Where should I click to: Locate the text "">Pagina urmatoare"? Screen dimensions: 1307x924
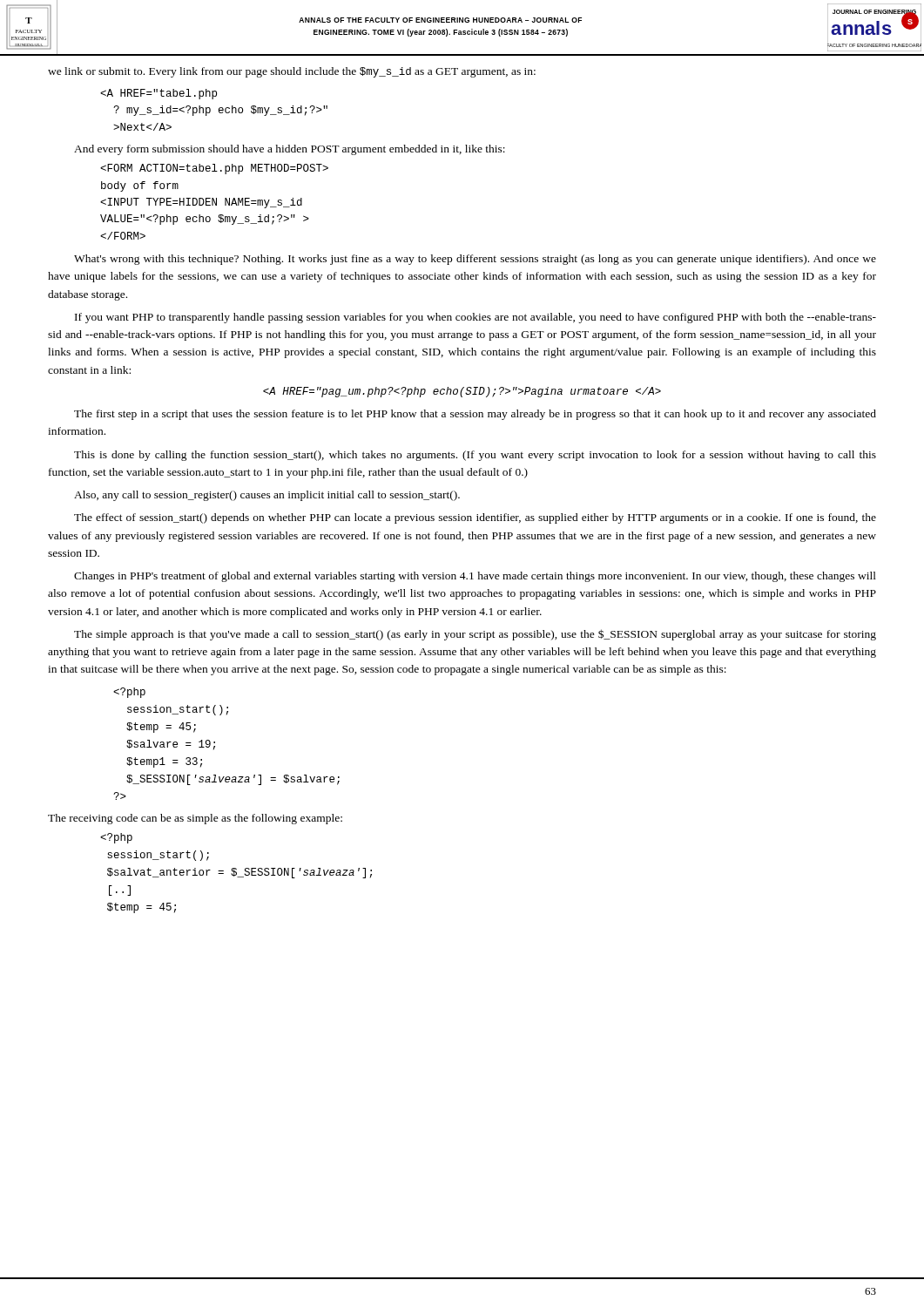[462, 392]
